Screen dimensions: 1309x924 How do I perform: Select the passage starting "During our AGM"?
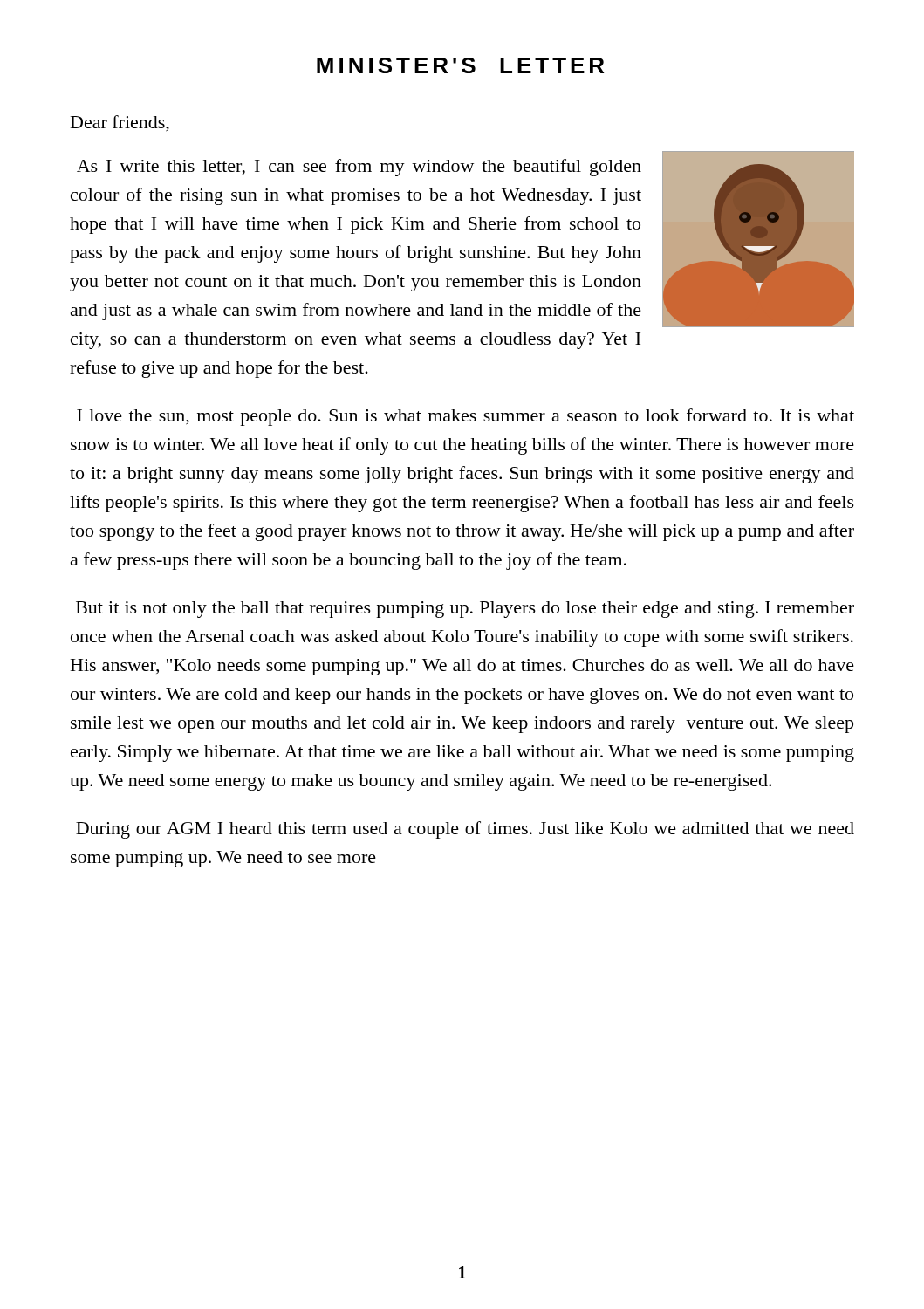[x=462, y=842]
